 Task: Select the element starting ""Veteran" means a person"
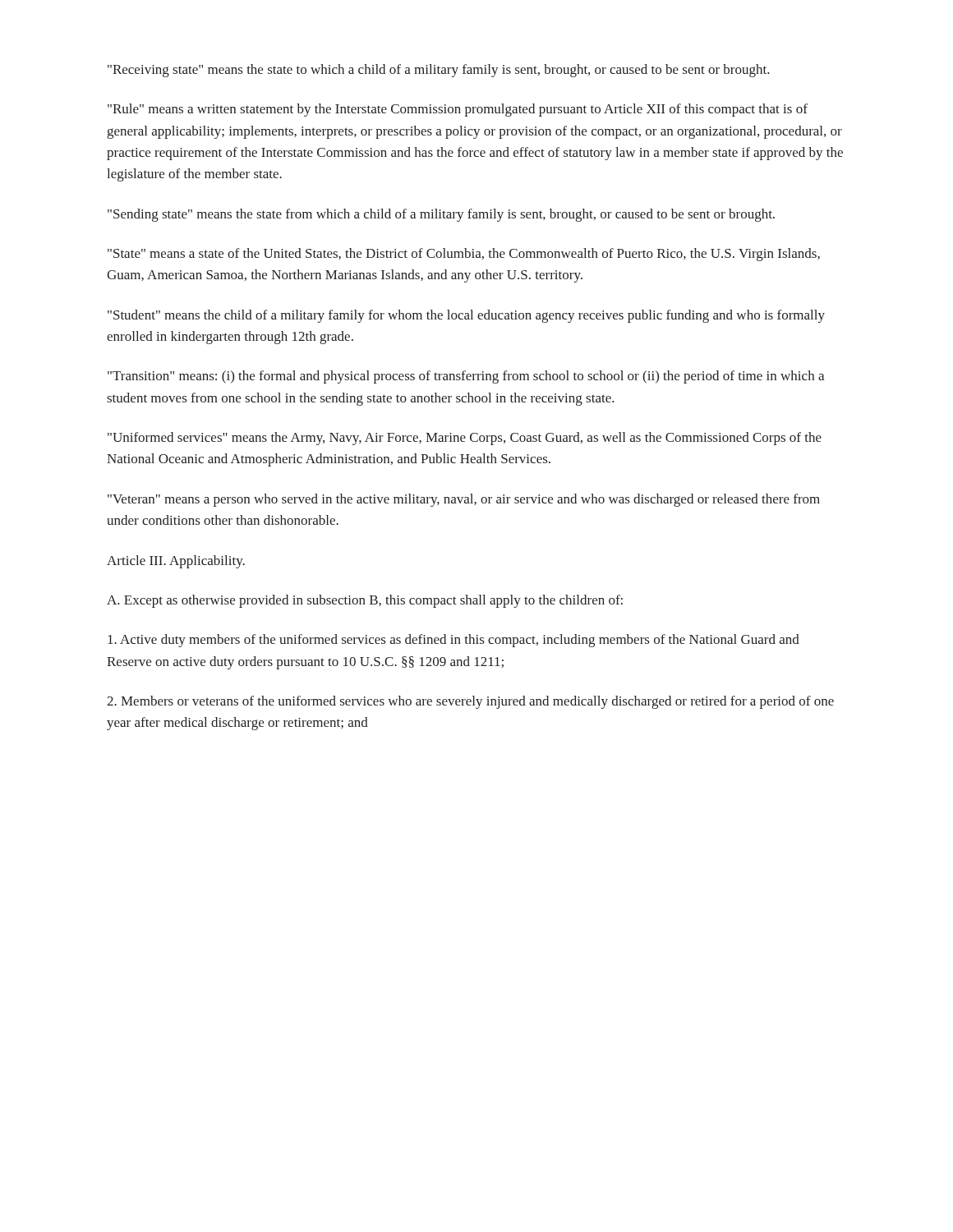coord(463,510)
